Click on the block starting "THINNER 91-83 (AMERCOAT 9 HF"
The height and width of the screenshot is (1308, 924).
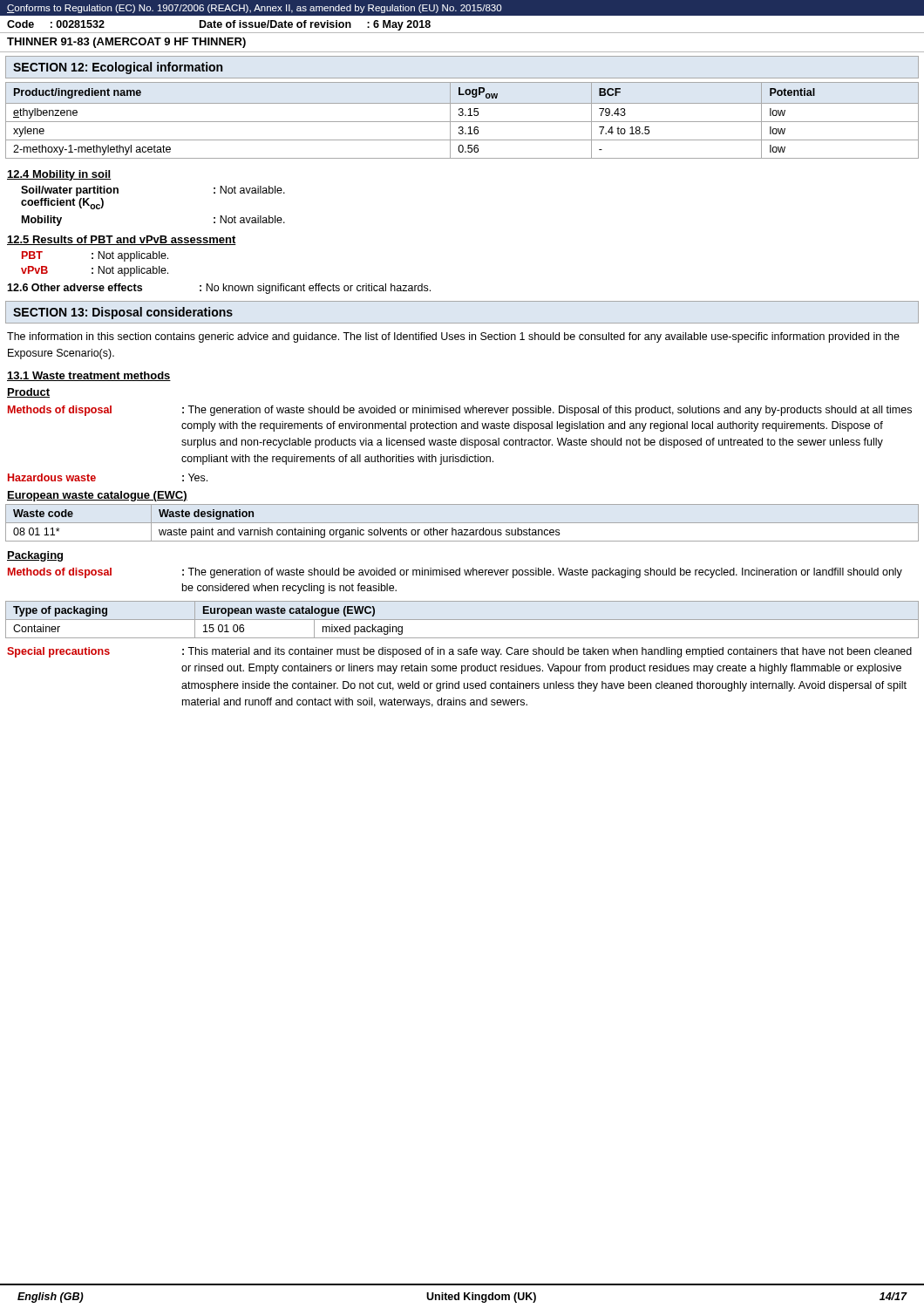tap(126, 41)
